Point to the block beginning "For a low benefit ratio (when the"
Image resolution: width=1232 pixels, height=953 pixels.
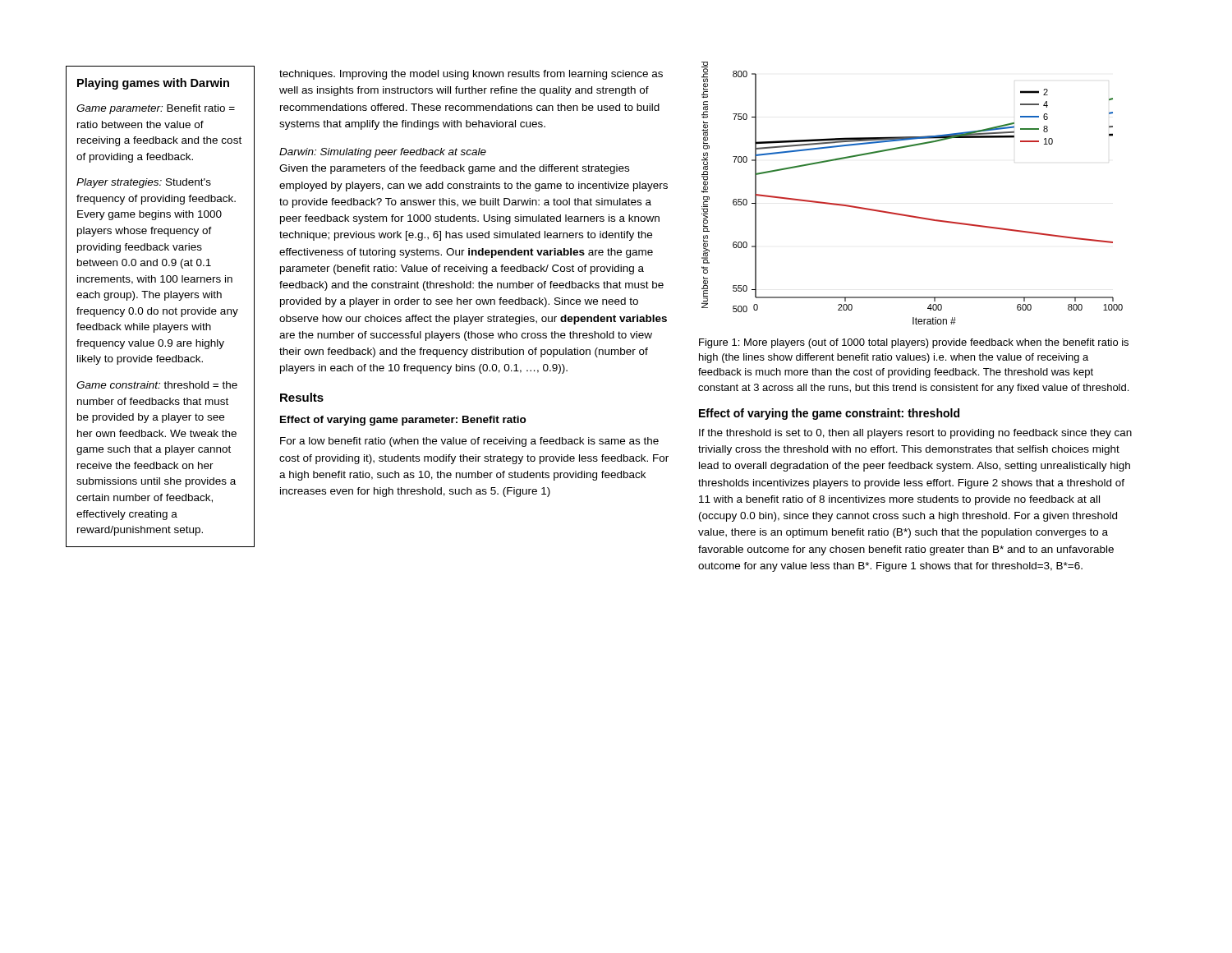click(x=474, y=466)
